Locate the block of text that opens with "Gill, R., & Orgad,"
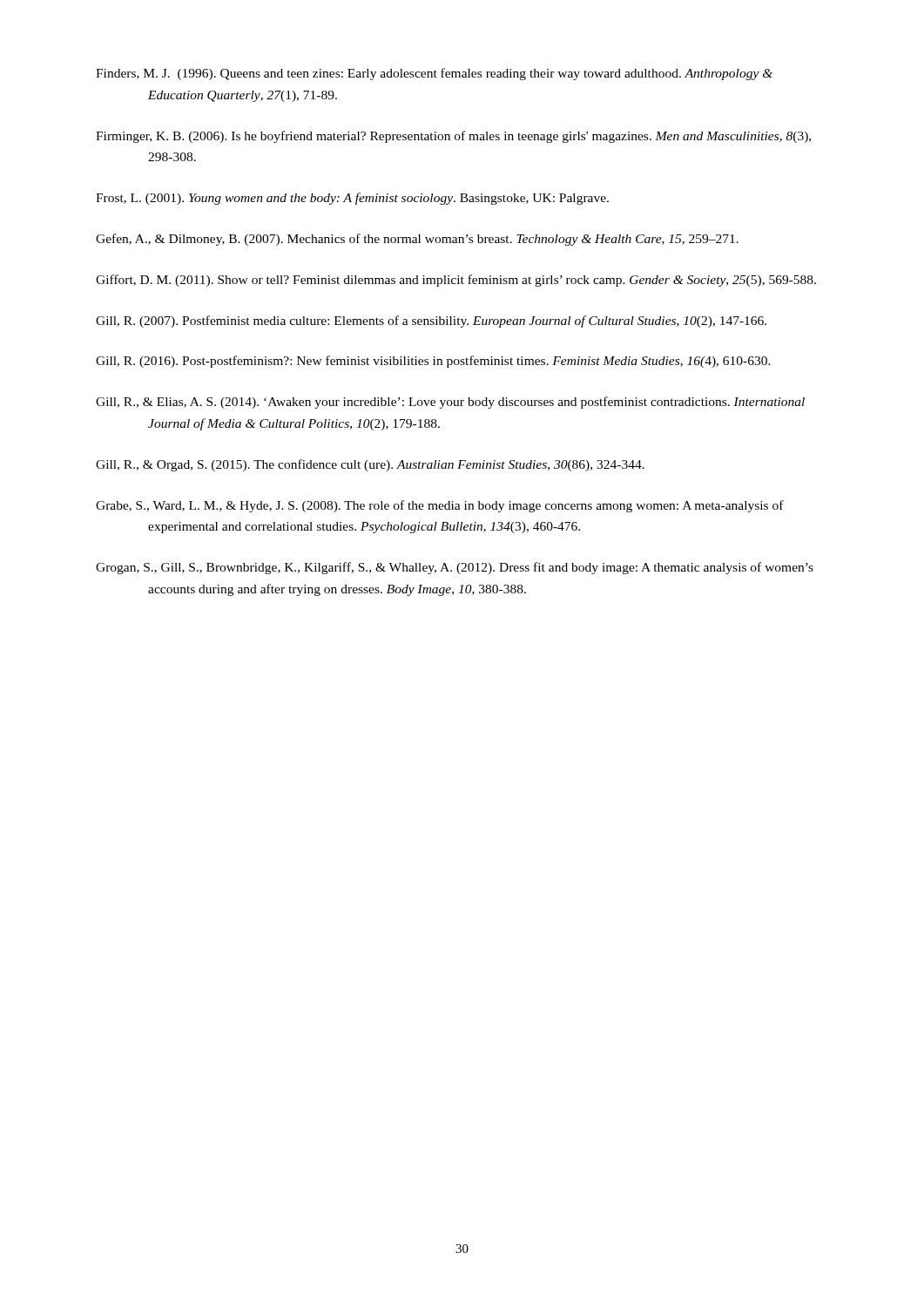Viewport: 924px width, 1307px height. 370,464
